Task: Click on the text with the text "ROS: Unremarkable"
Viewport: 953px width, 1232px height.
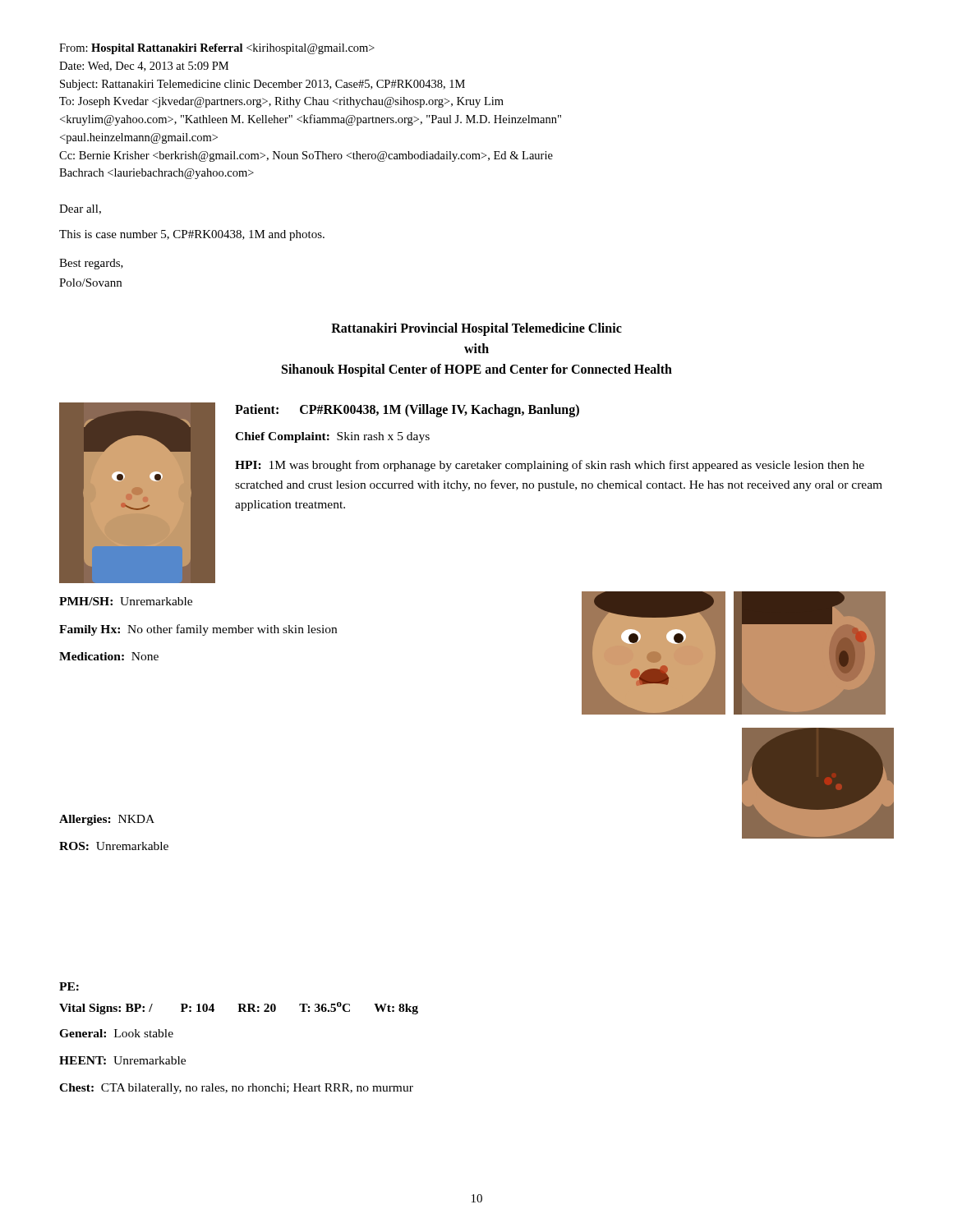Action: [114, 846]
